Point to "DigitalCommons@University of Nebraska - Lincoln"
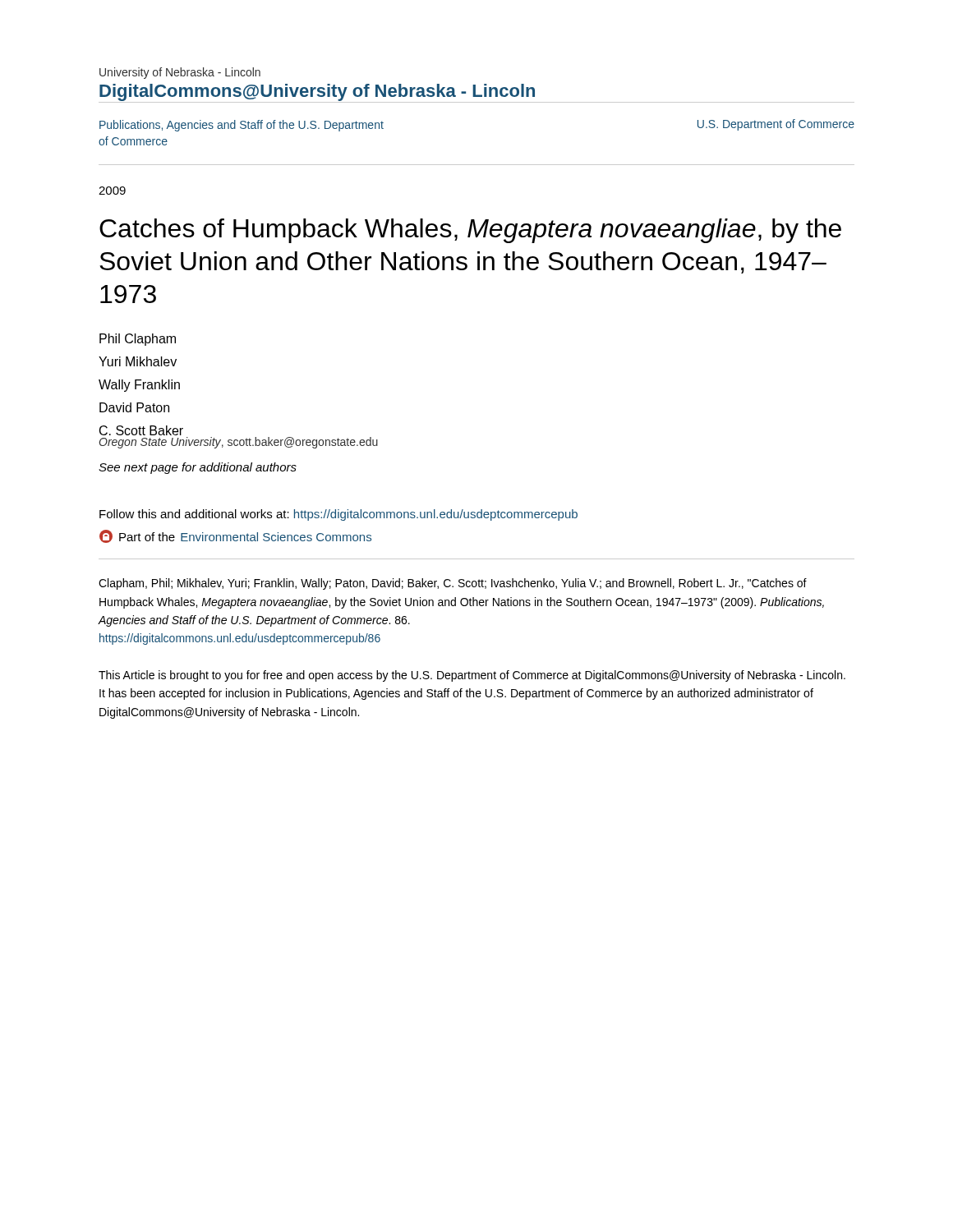The height and width of the screenshot is (1232, 953). [317, 91]
